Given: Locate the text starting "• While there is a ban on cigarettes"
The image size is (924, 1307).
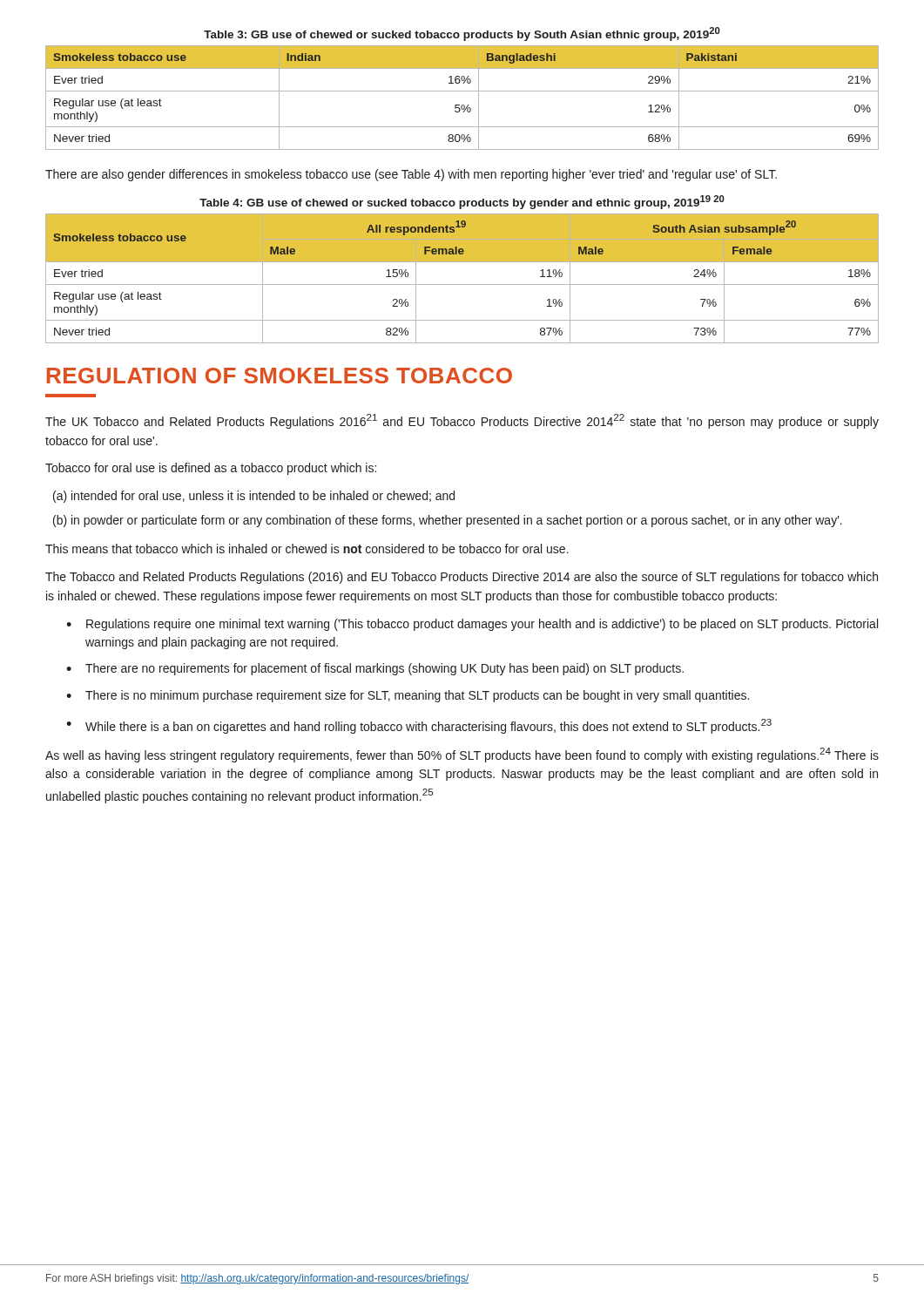Looking at the screenshot, I should point(419,725).
